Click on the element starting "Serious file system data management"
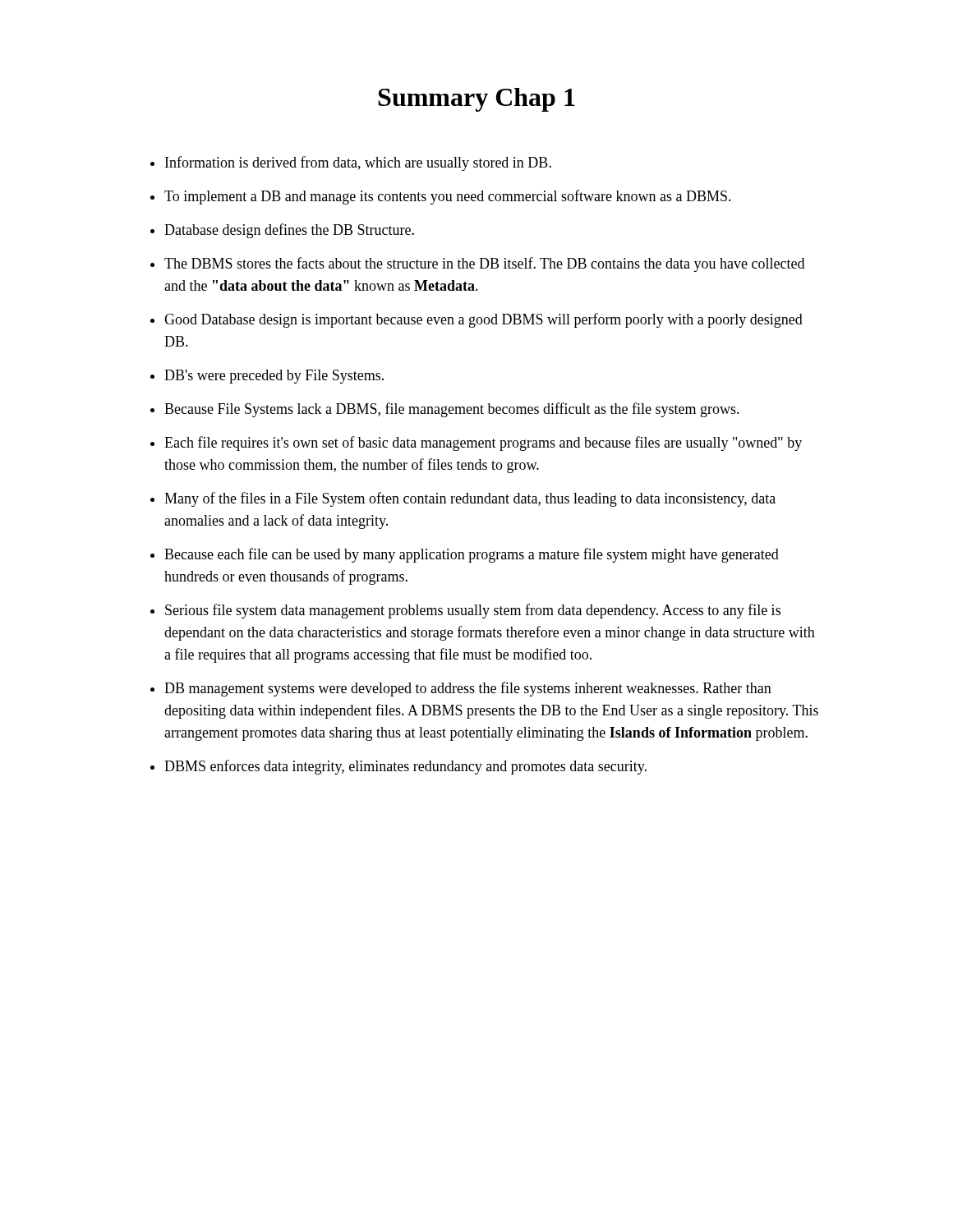This screenshot has height=1232, width=953. point(490,632)
